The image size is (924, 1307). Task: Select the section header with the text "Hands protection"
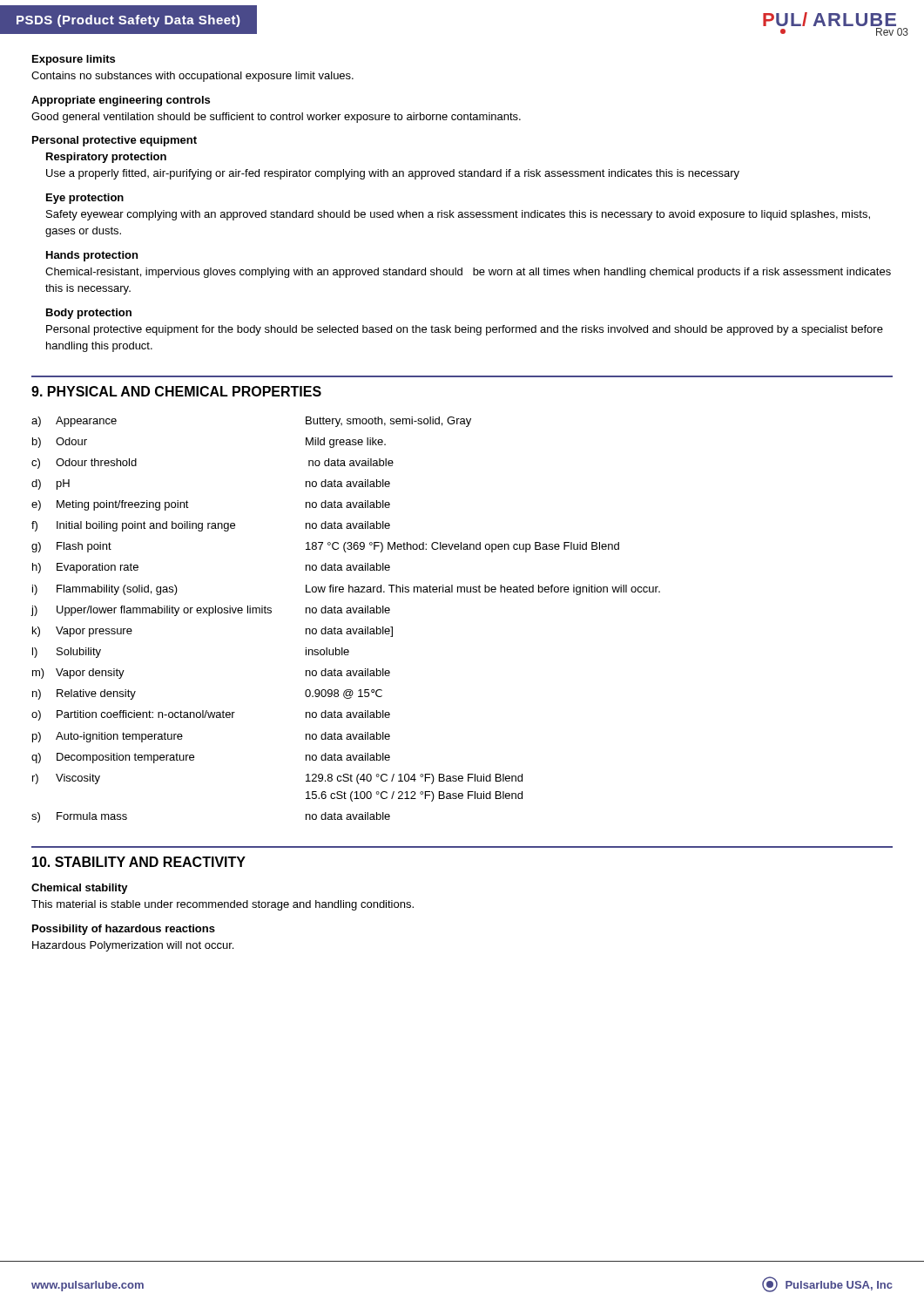pos(92,254)
